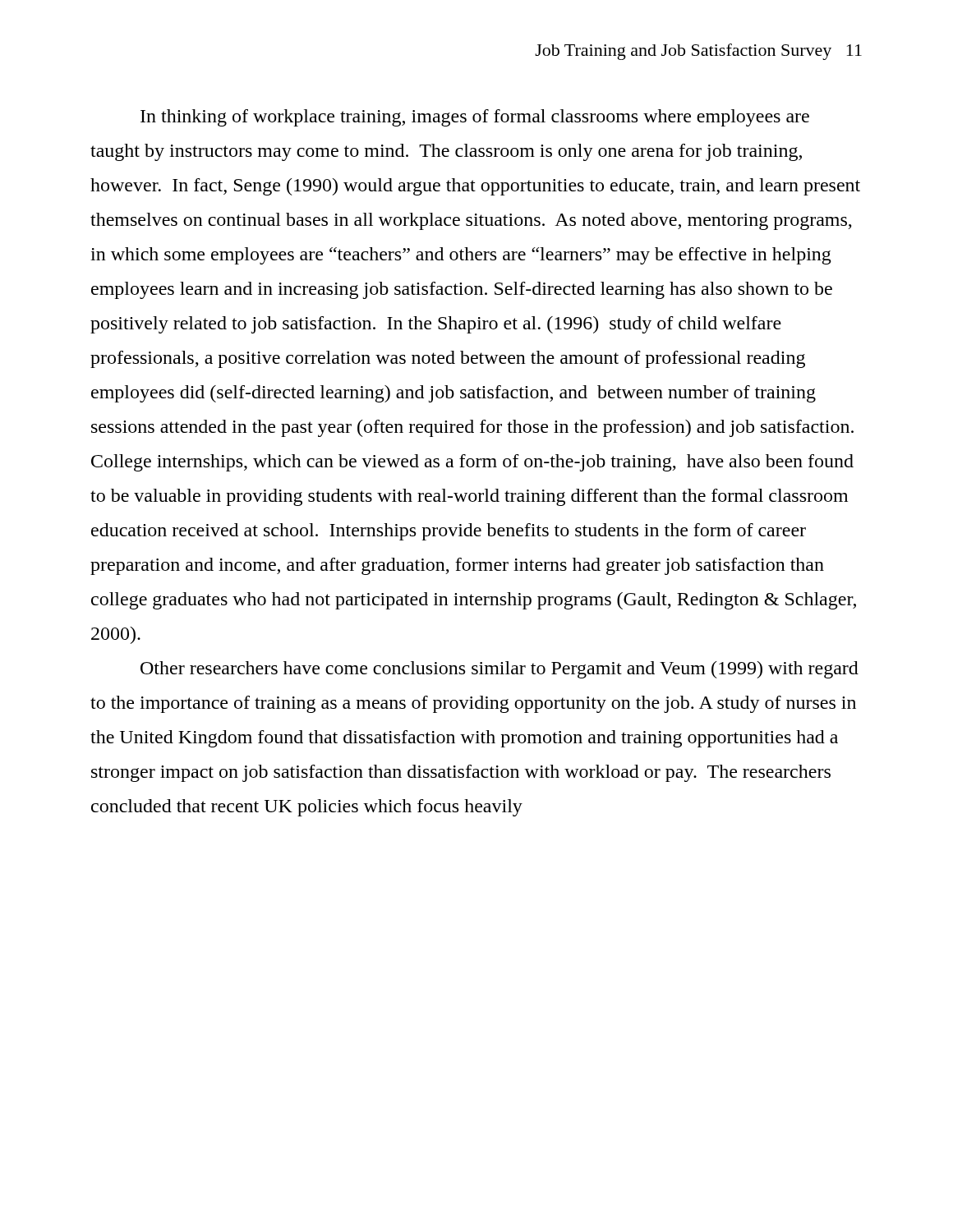Screen dimensions: 1232x953
Task: Click on the region starting "In thinking of"
Action: [x=476, y=461]
